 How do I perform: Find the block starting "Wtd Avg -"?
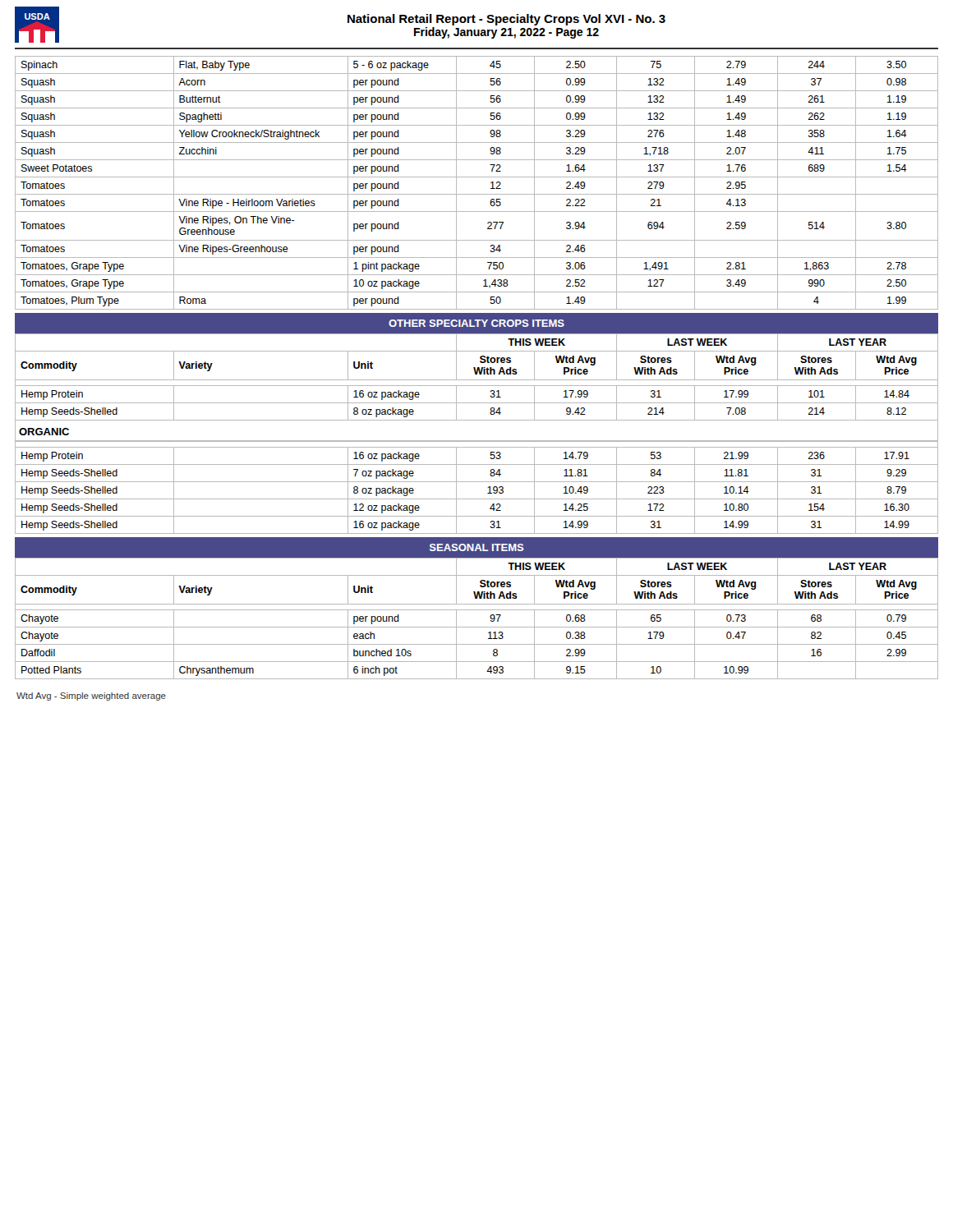click(x=91, y=696)
